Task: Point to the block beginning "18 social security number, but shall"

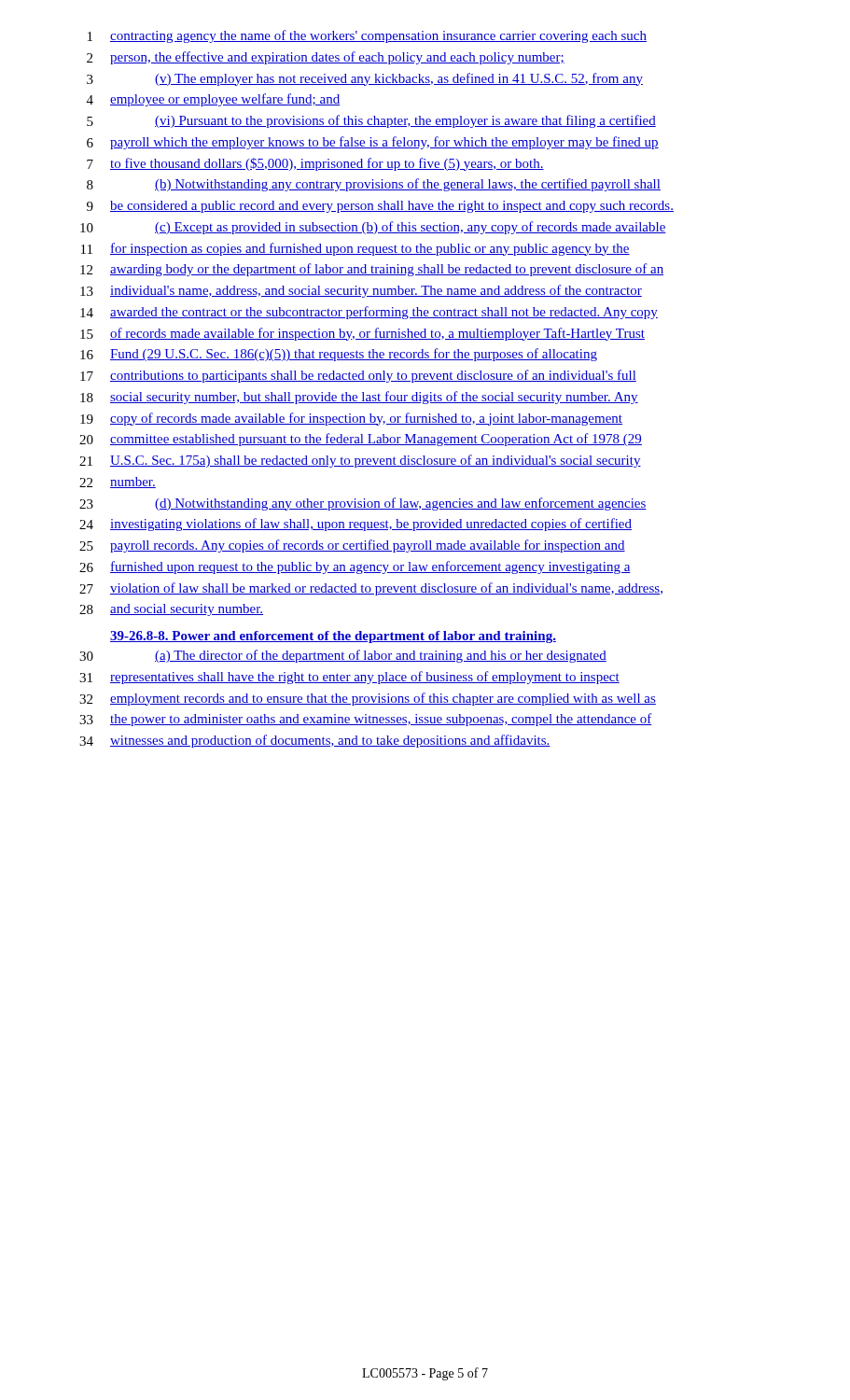Action: point(430,398)
